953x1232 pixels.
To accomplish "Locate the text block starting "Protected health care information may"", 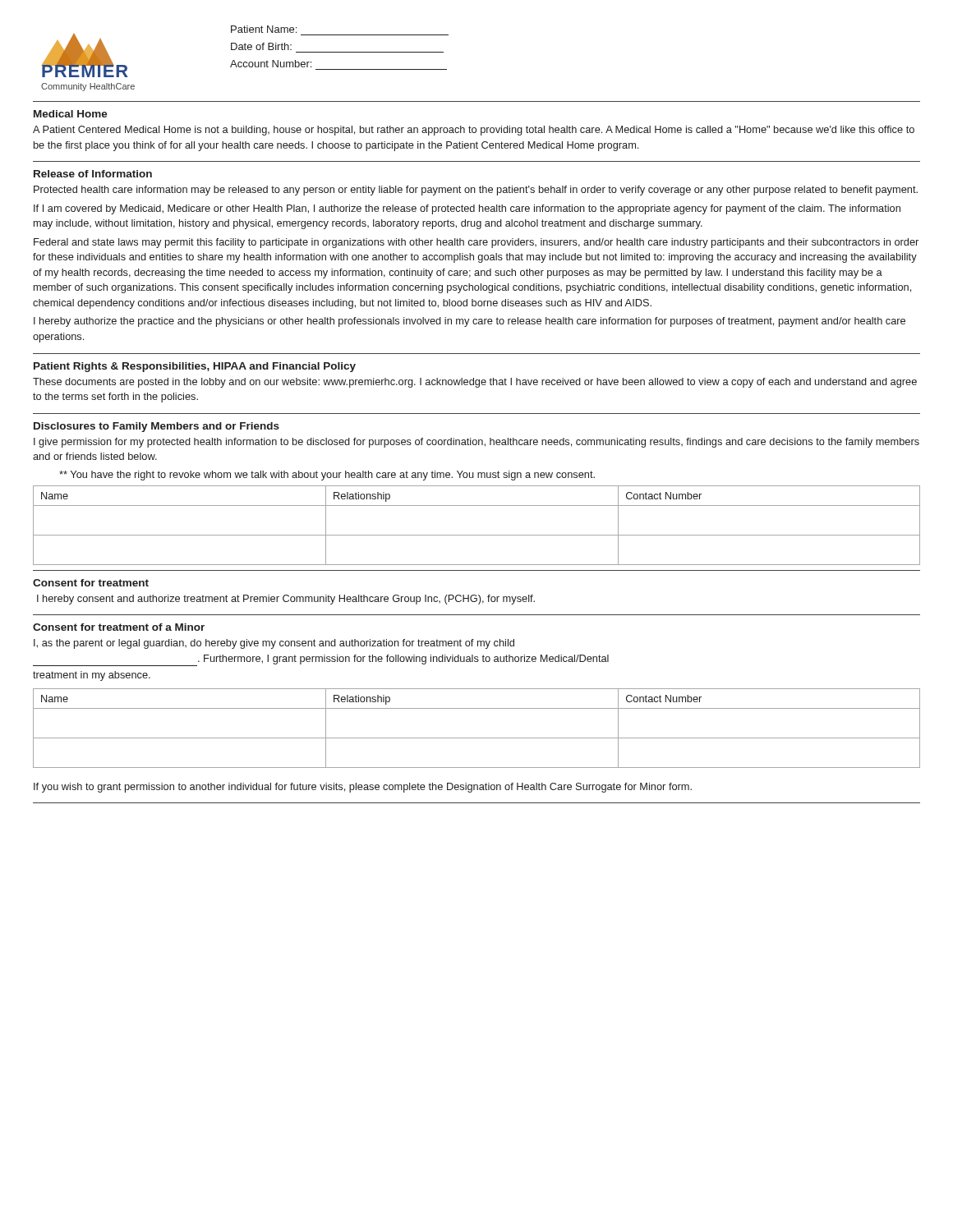I will [476, 189].
